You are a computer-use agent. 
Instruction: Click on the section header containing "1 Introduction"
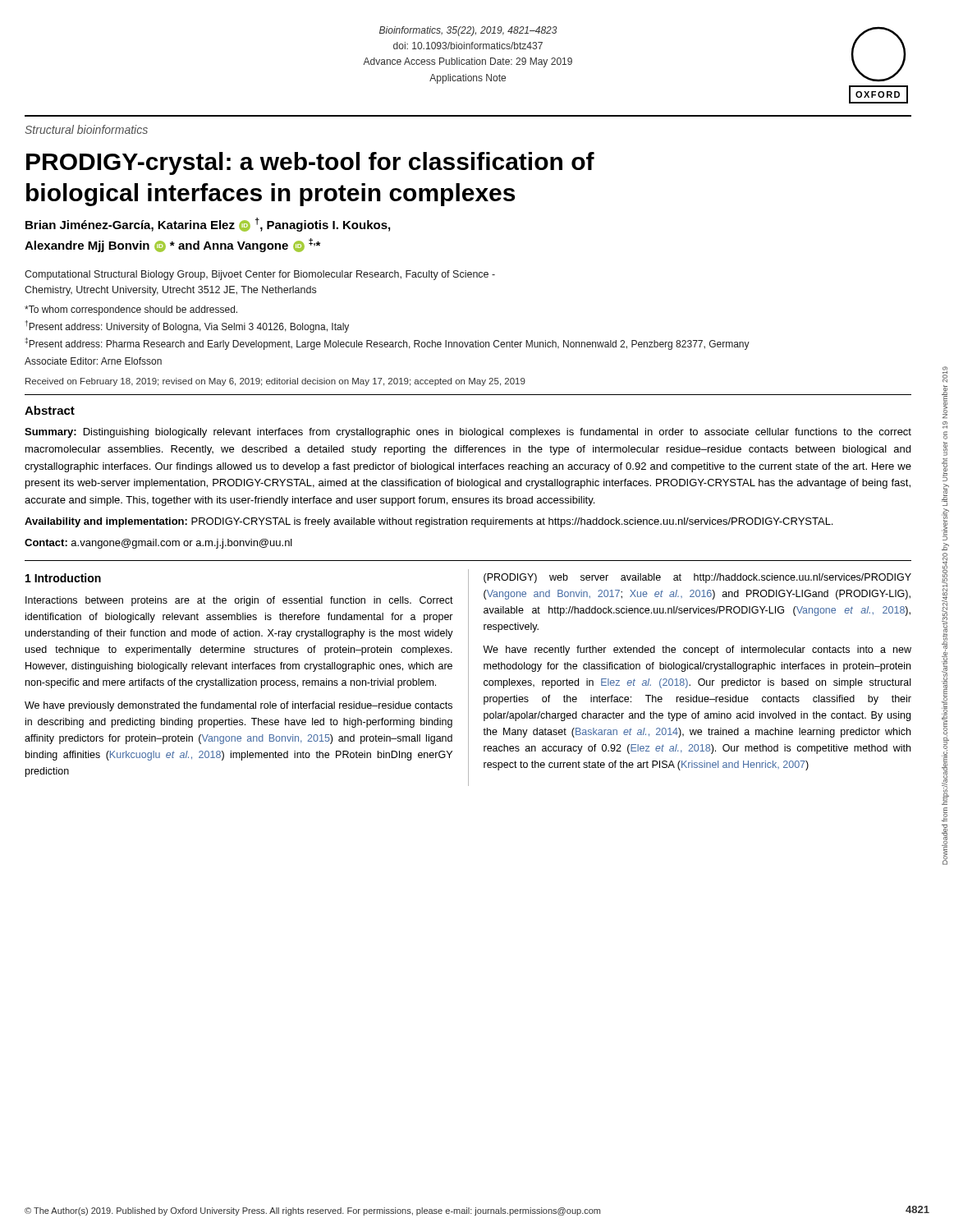(x=63, y=578)
